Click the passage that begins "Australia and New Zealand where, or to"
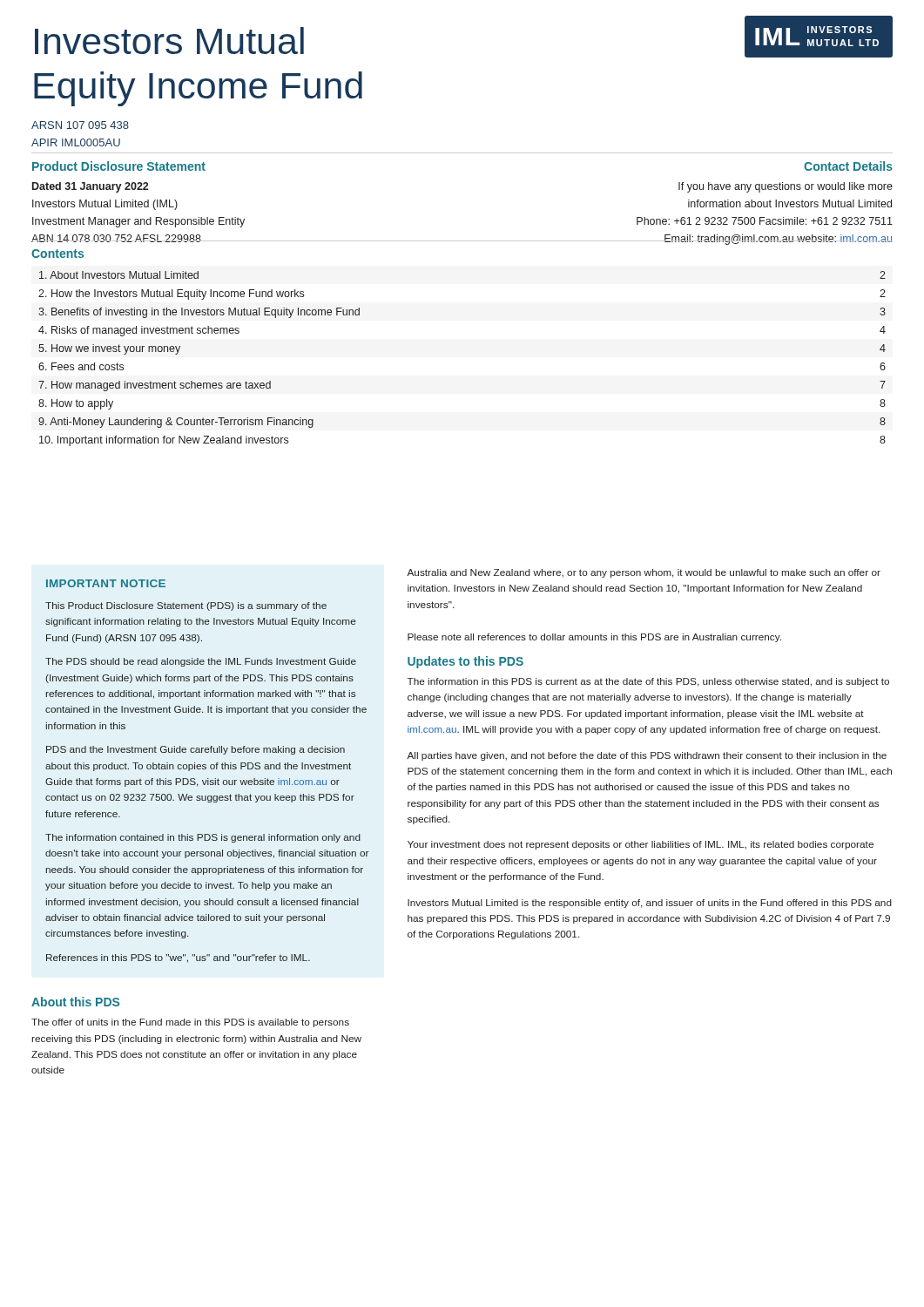 (x=644, y=573)
